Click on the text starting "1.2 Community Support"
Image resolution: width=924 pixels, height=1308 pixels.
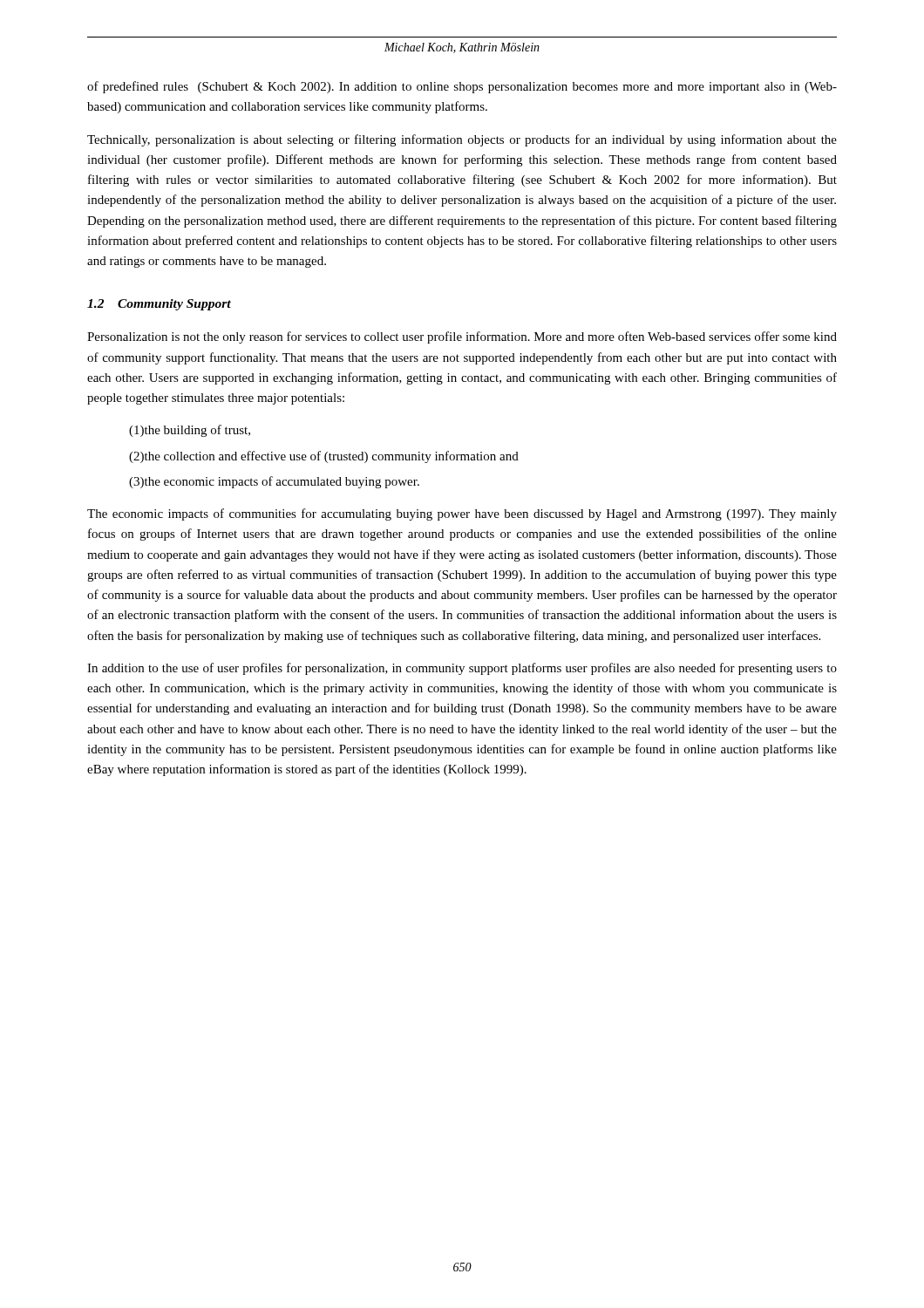pyautogui.click(x=159, y=303)
